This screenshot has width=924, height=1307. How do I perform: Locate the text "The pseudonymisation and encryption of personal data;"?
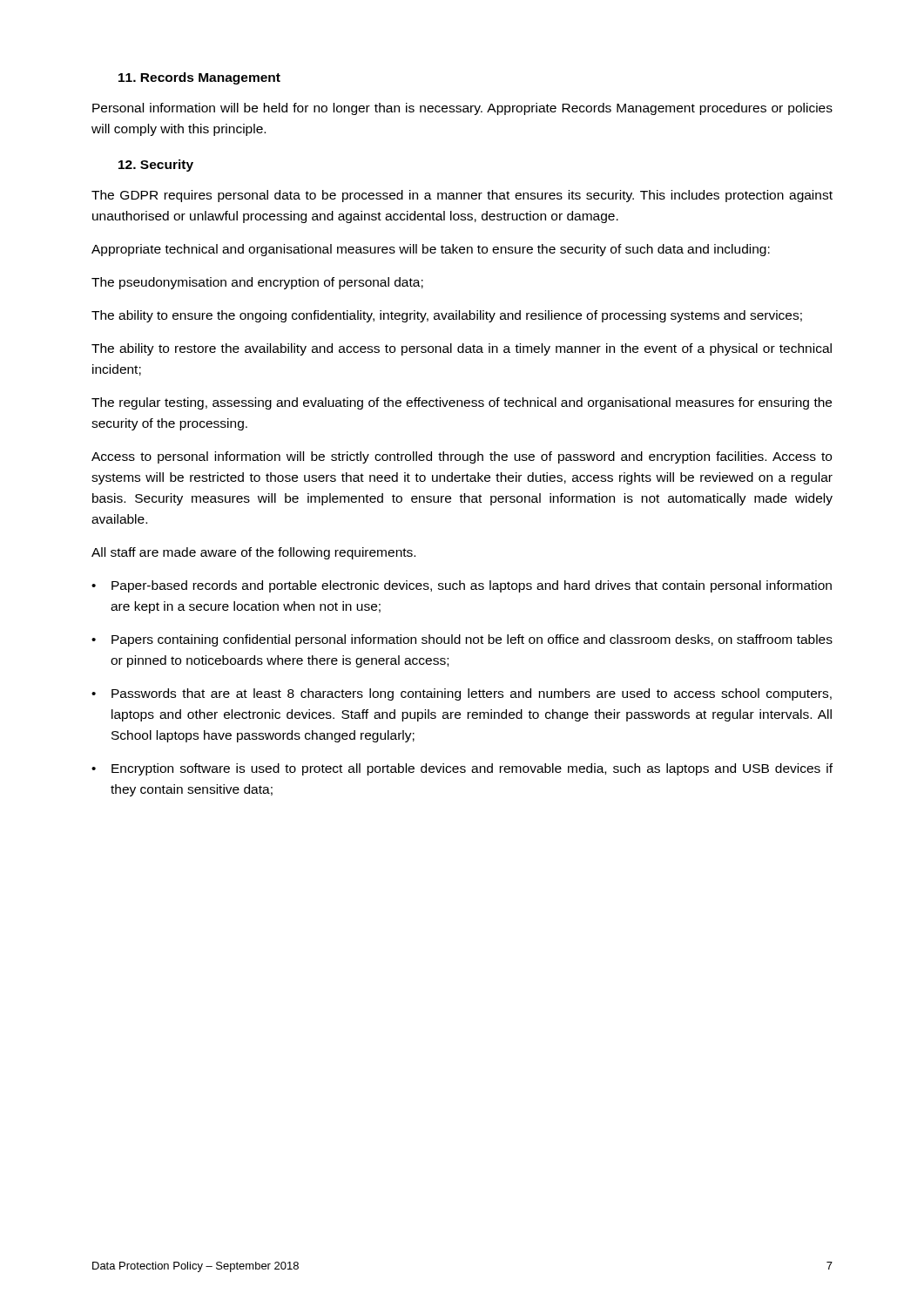[x=258, y=282]
